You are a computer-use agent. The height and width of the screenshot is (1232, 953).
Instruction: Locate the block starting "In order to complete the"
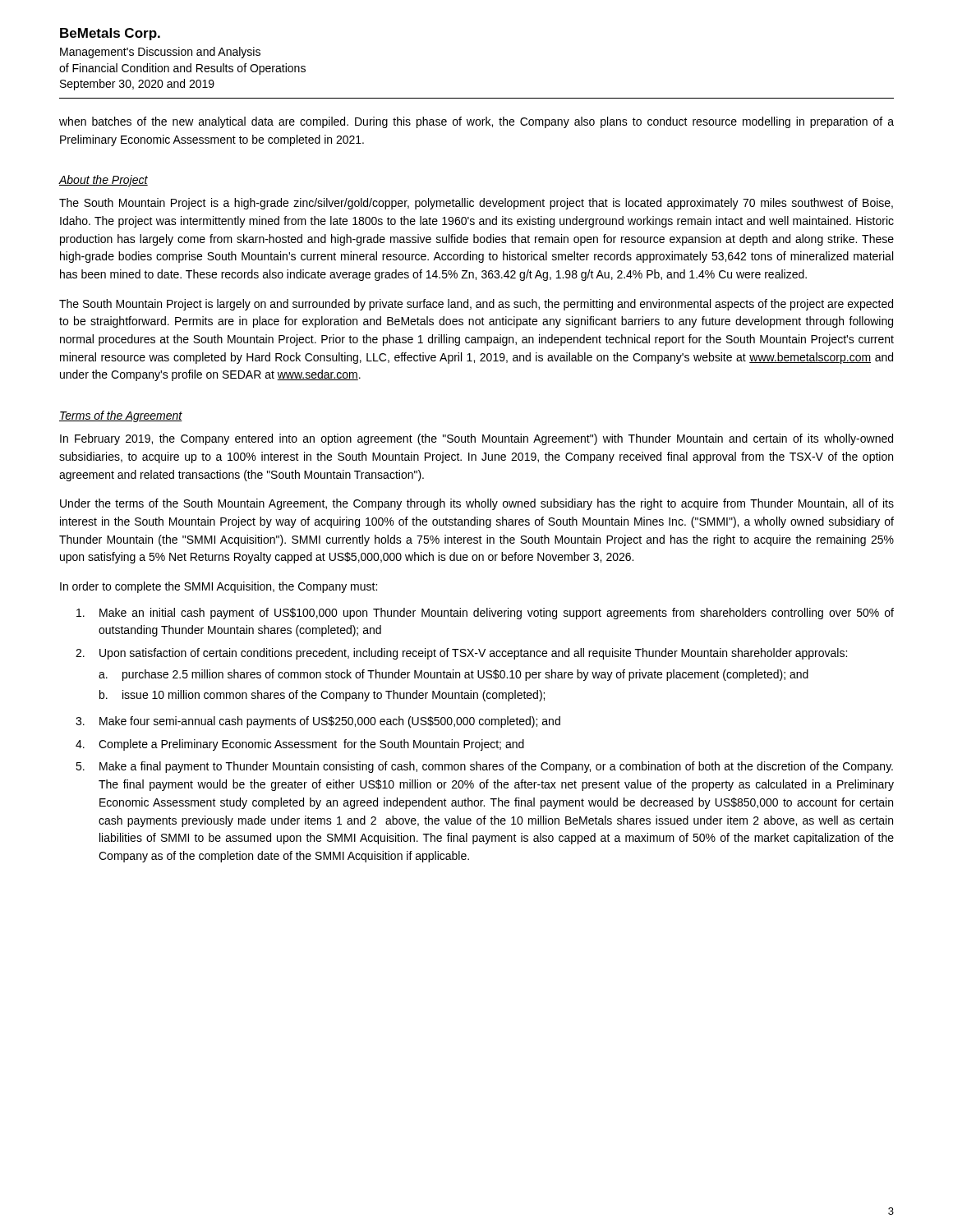pyautogui.click(x=219, y=586)
